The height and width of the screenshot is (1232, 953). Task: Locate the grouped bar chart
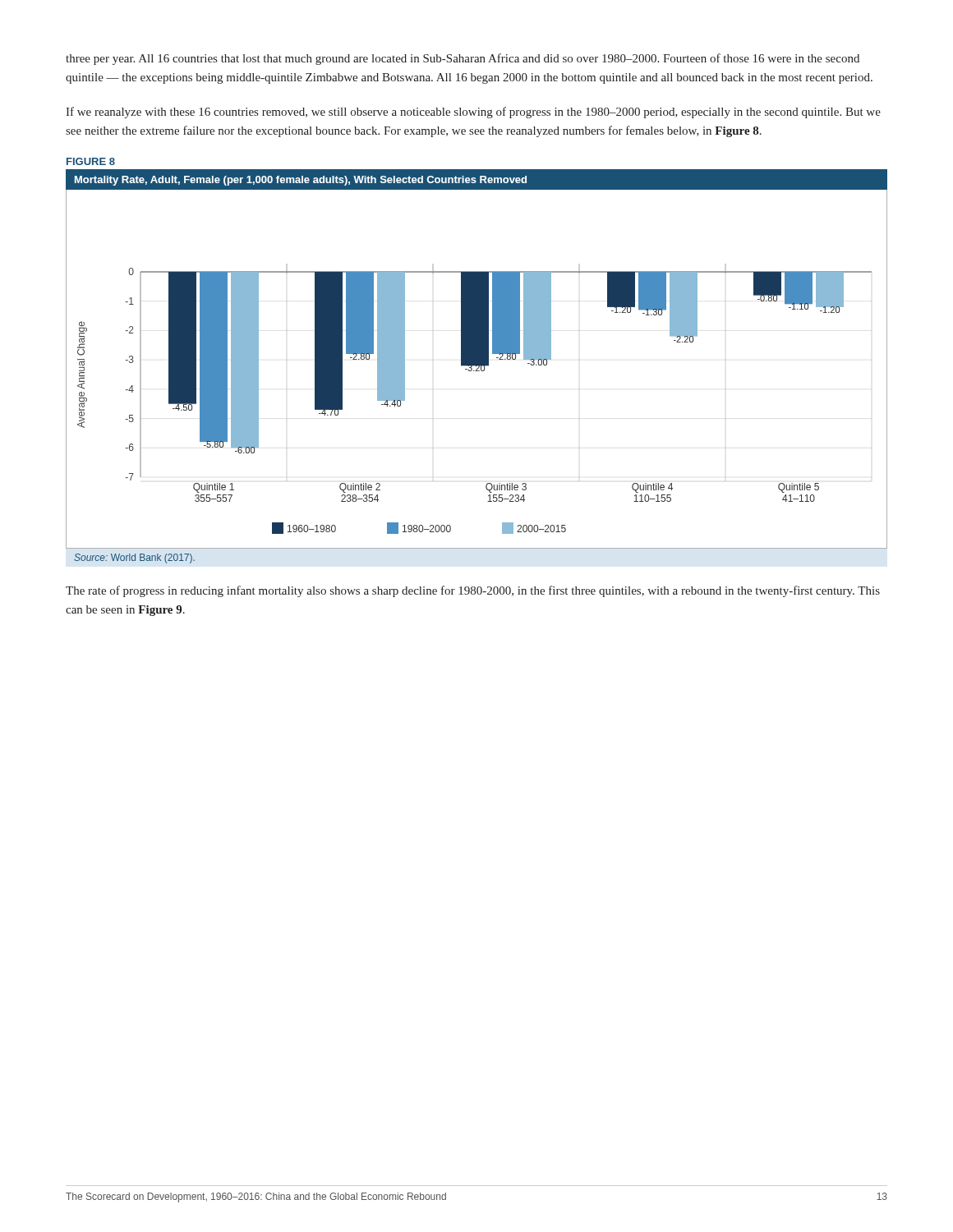click(x=476, y=368)
